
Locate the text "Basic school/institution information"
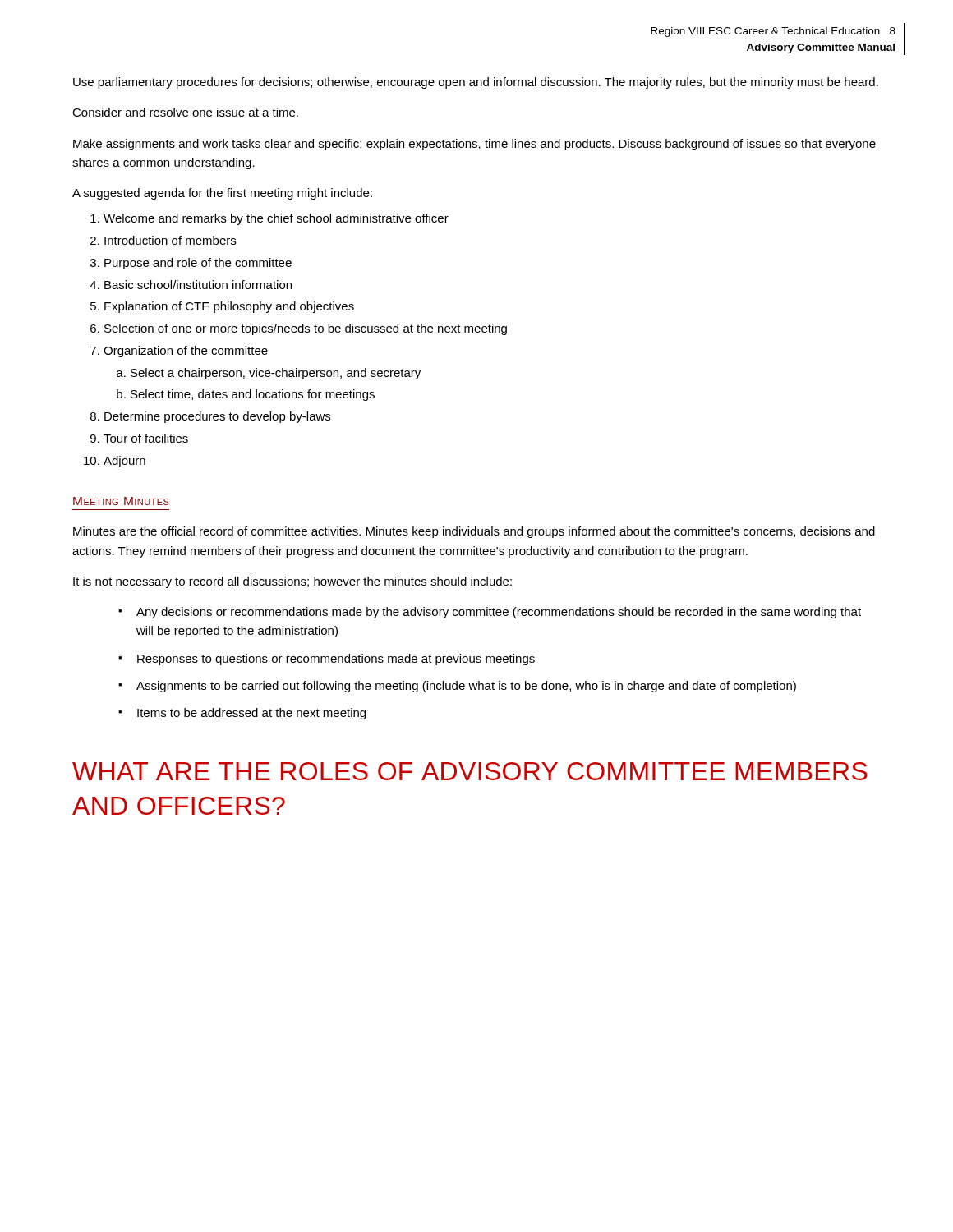tap(198, 284)
